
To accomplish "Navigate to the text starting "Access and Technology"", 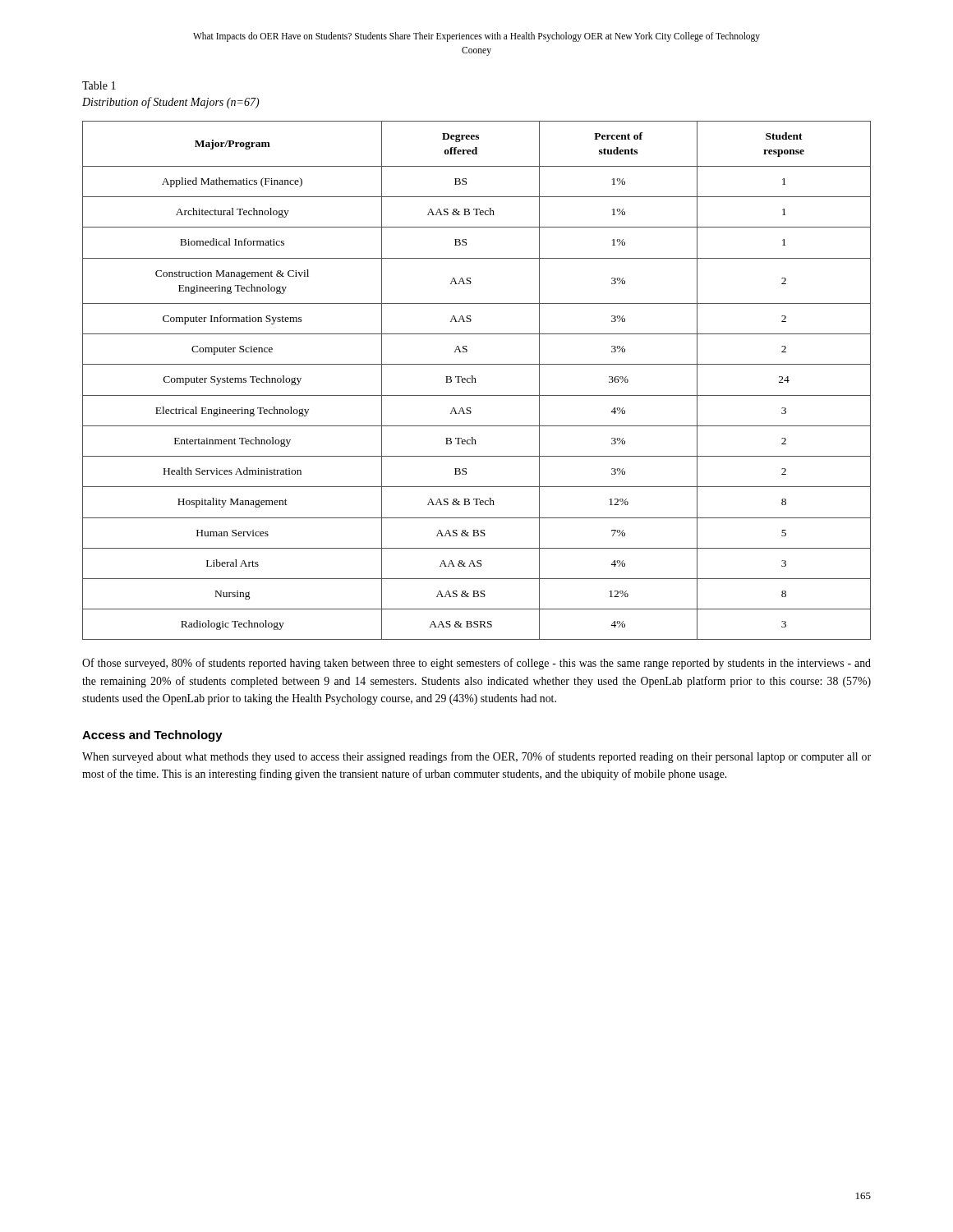I will coord(152,734).
